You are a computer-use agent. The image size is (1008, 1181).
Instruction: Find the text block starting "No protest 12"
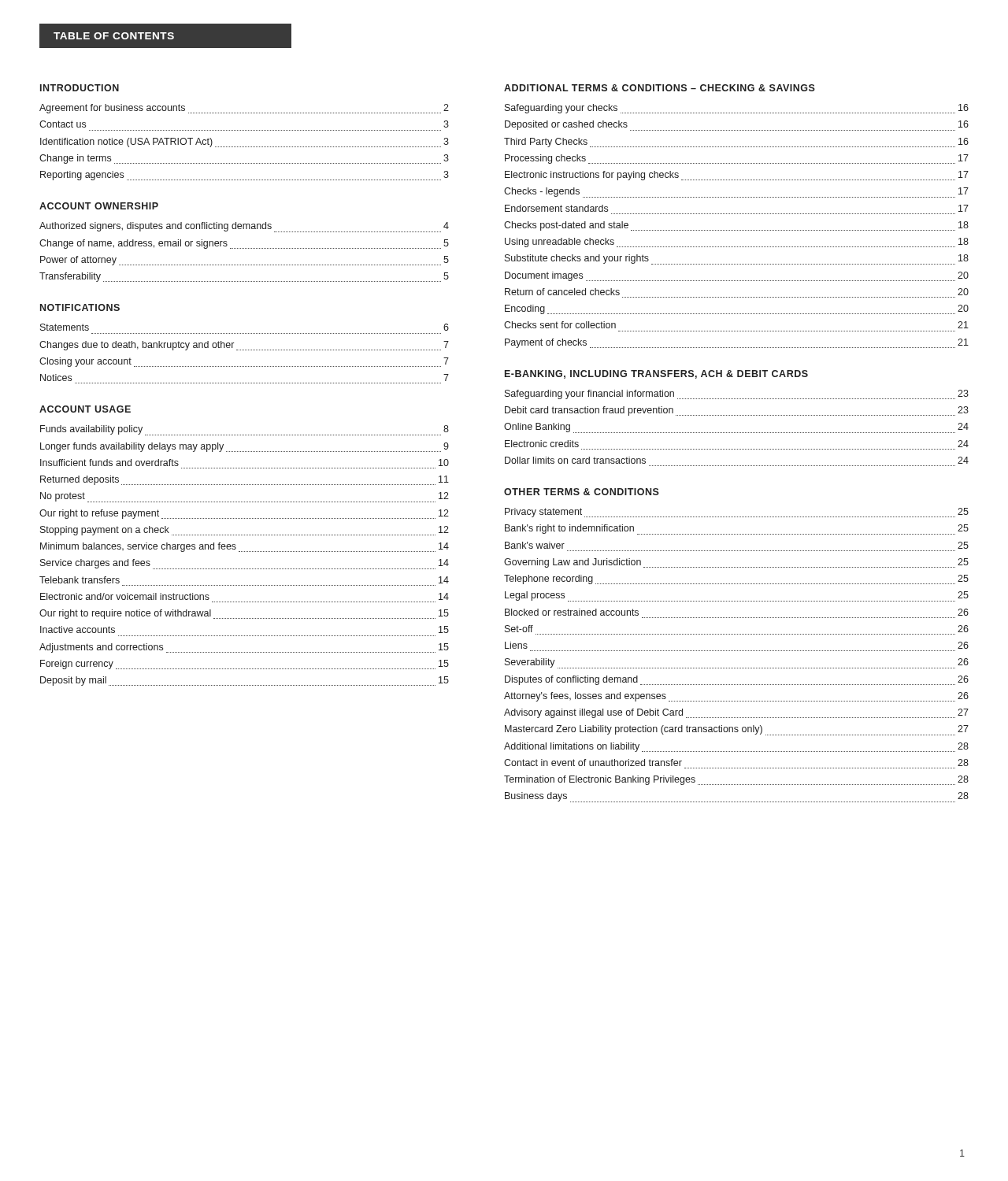point(244,497)
